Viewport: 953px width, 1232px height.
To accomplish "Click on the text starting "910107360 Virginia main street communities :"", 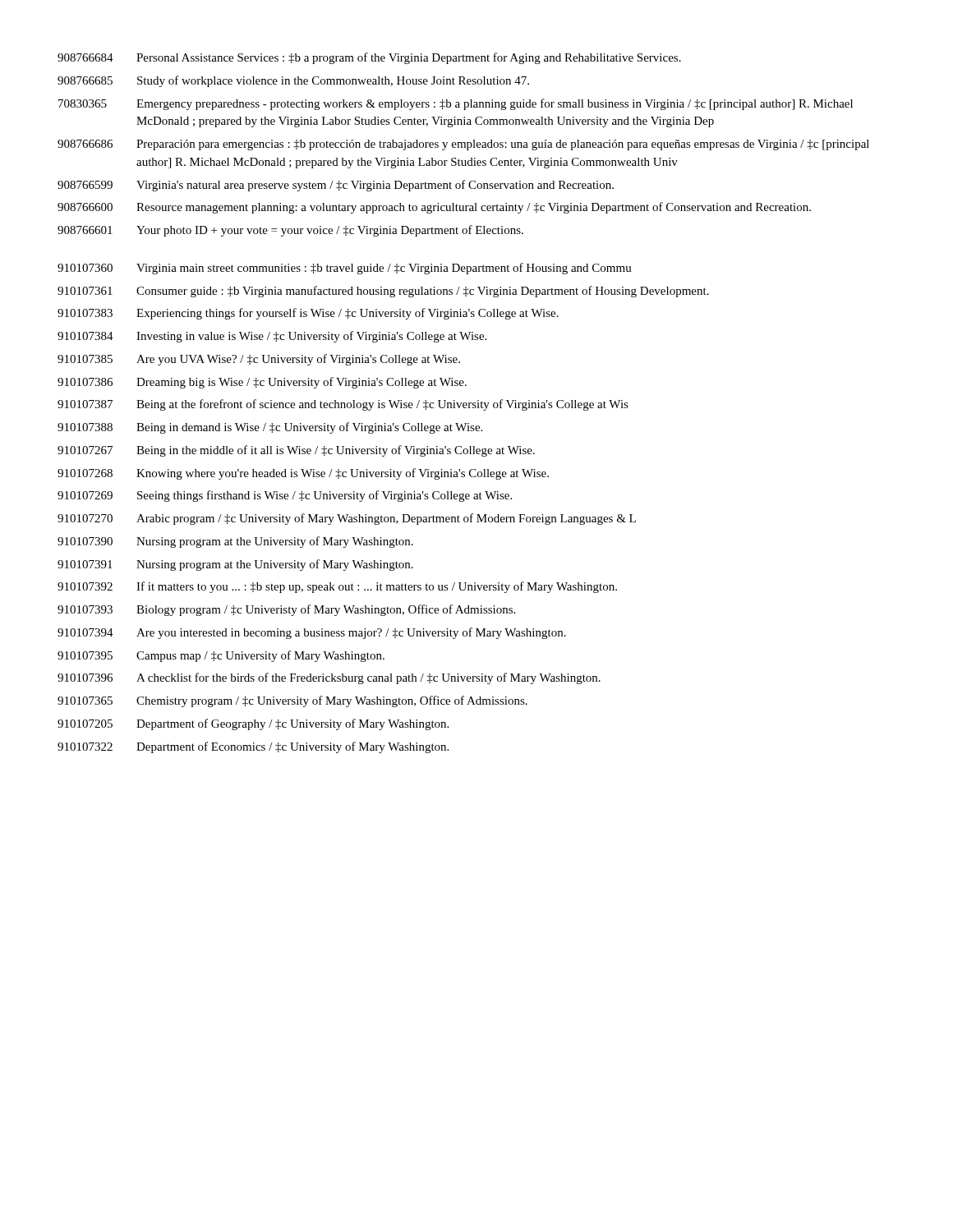I will 476,268.
